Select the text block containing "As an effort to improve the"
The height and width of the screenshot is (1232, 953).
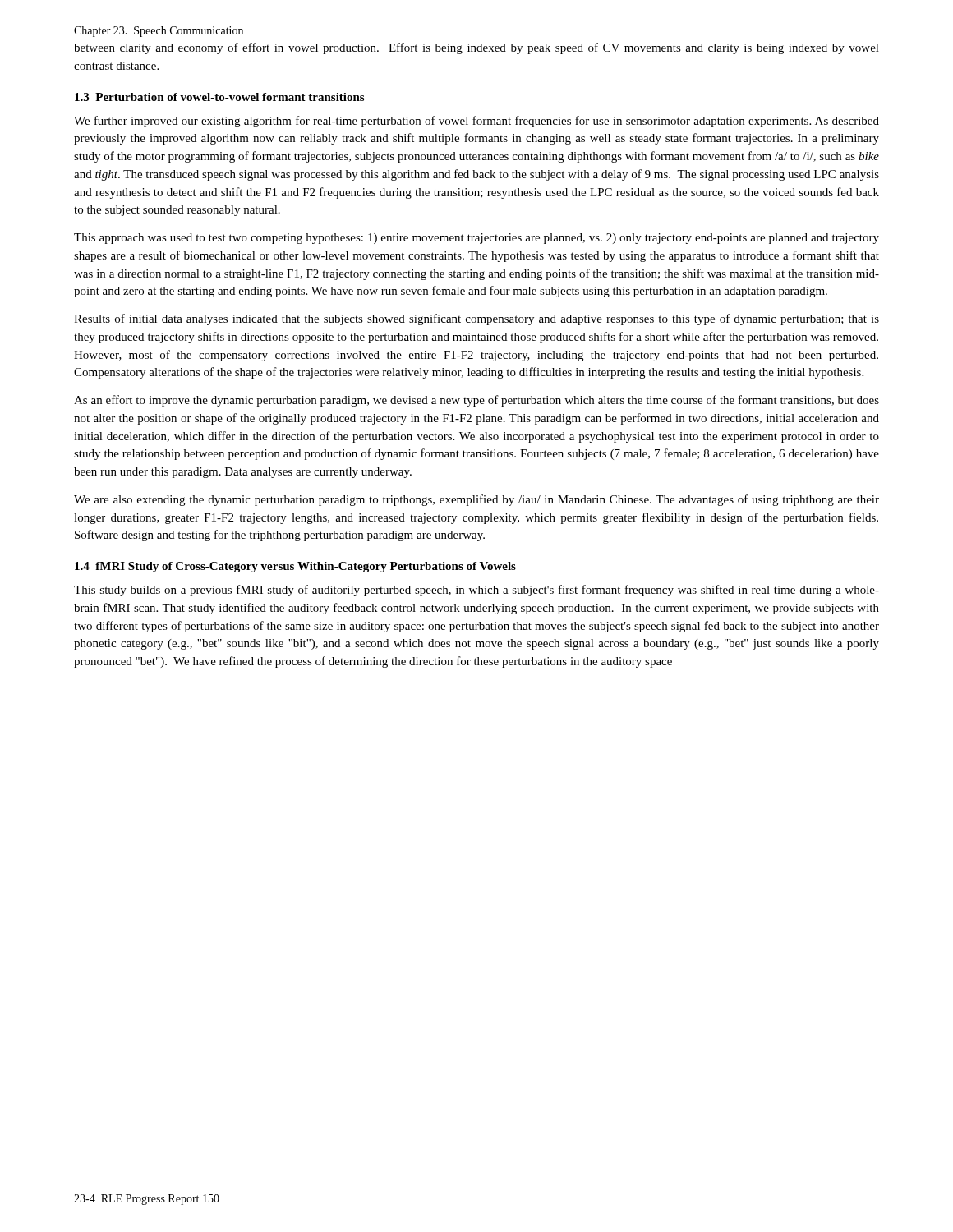click(476, 436)
